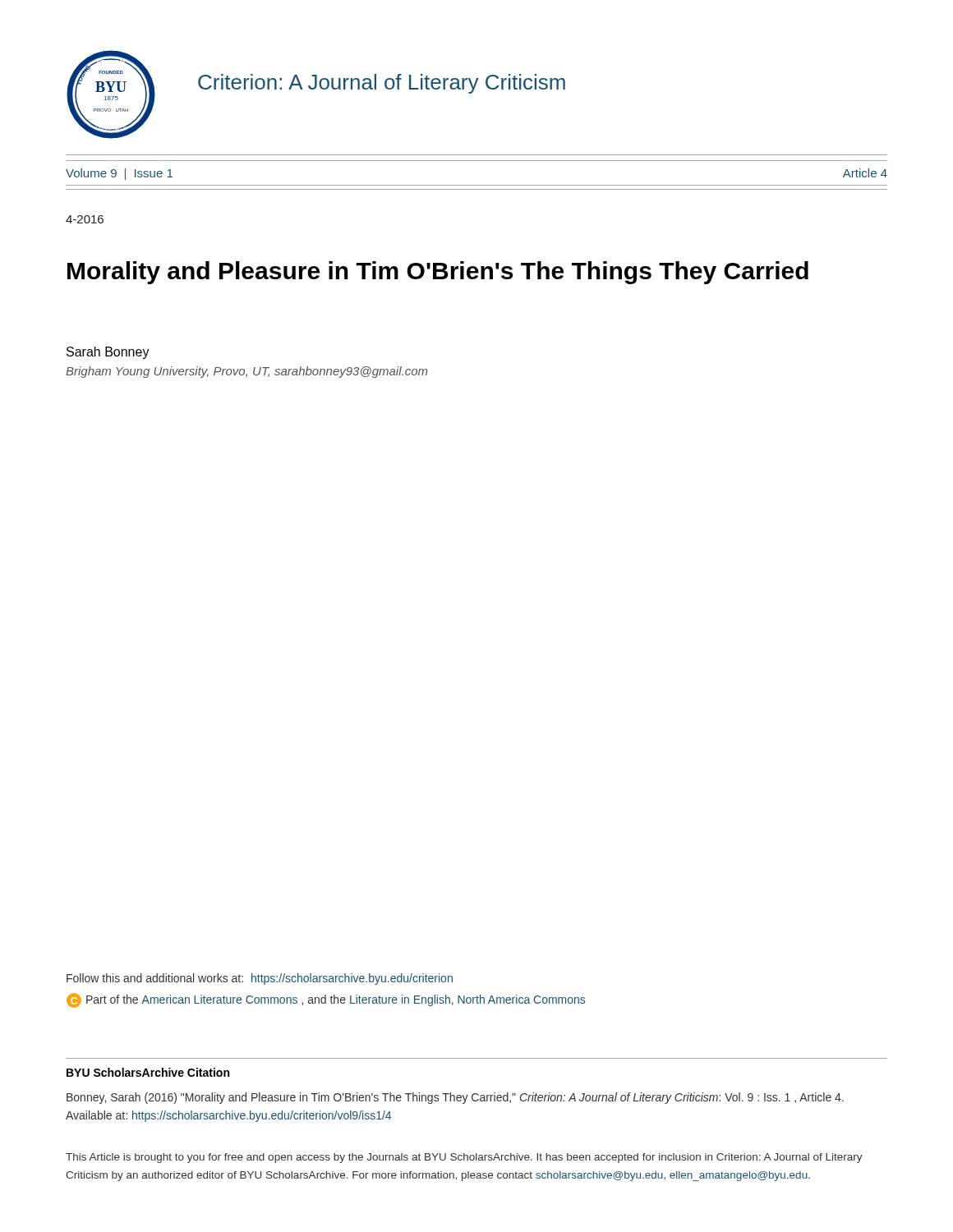Image resolution: width=953 pixels, height=1232 pixels.
Task: Find the text block that reads "This Article is brought to"
Action: pyautogui.click(x=464, y=1166)
